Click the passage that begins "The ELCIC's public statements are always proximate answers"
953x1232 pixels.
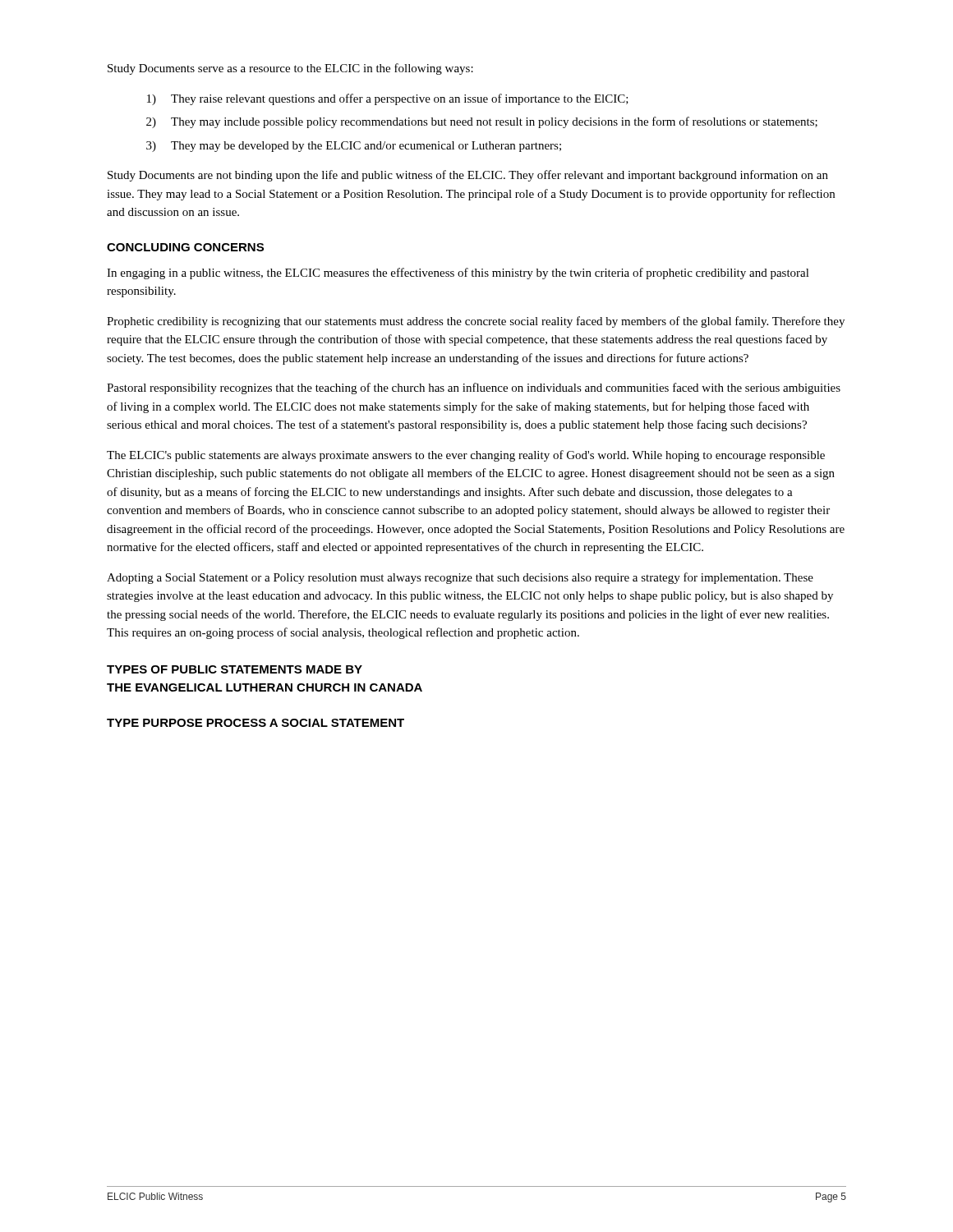[x=476, y=501]
